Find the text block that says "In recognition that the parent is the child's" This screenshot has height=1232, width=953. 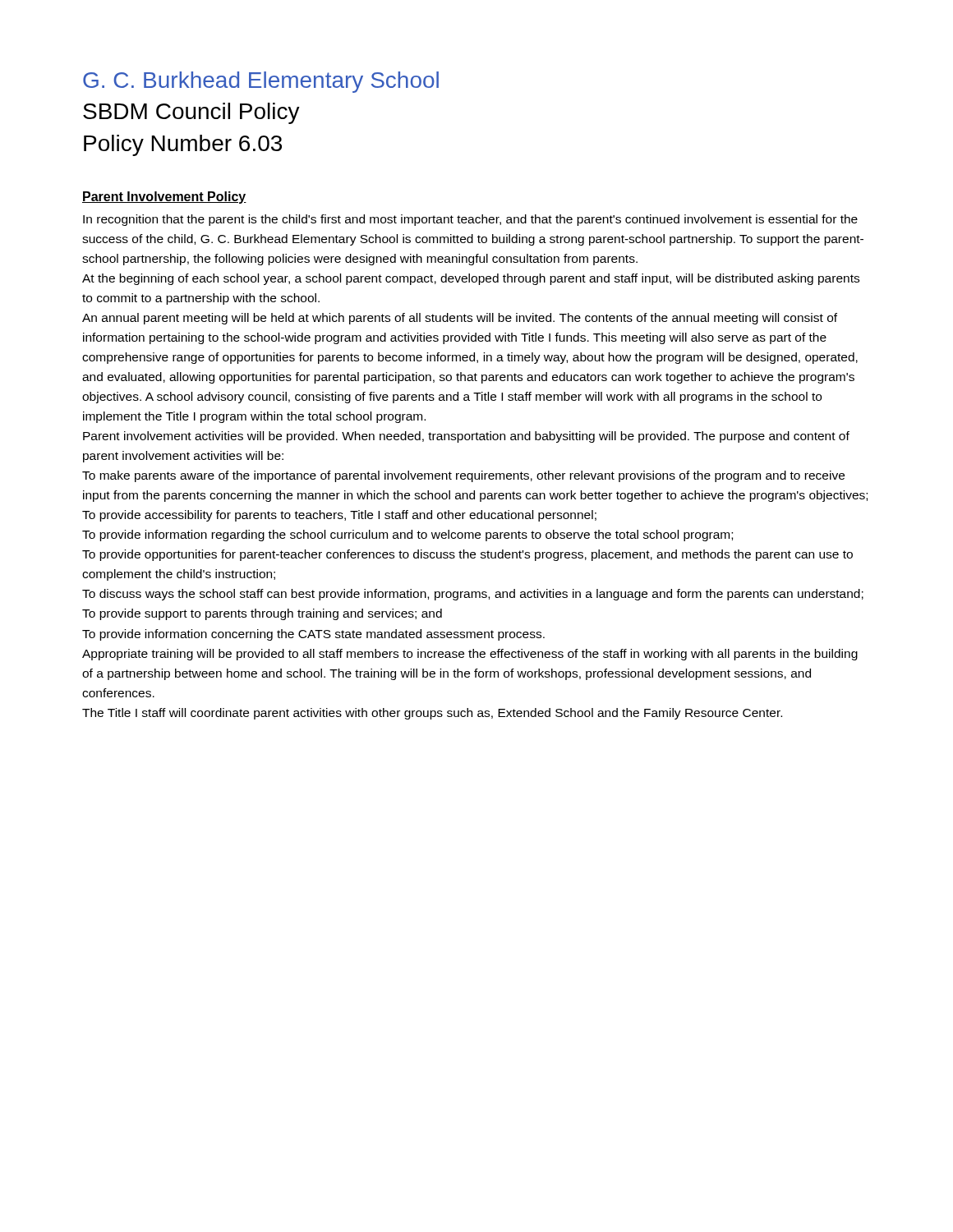coord(476,466)
